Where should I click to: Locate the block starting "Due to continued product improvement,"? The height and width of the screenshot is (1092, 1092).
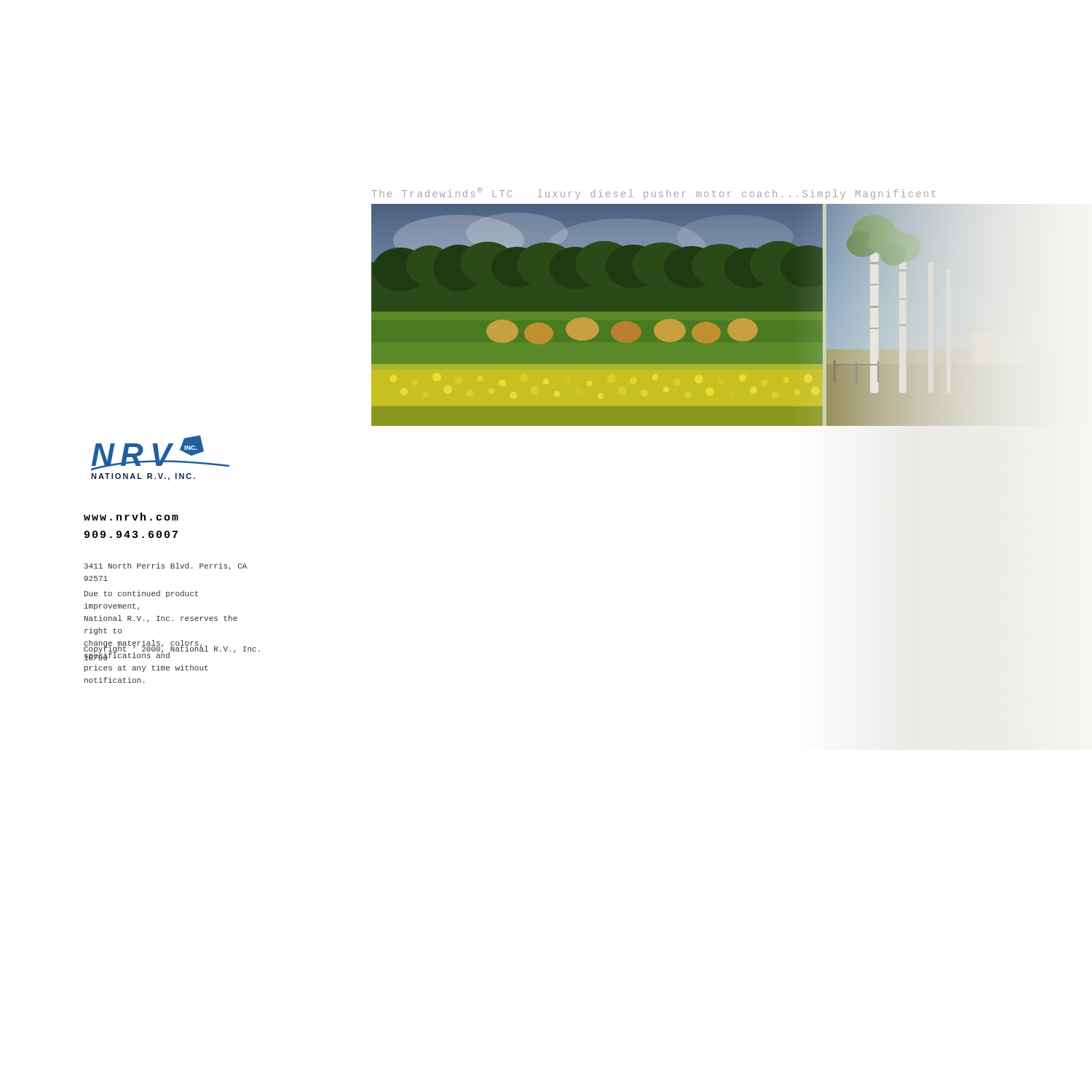point(161,638)
